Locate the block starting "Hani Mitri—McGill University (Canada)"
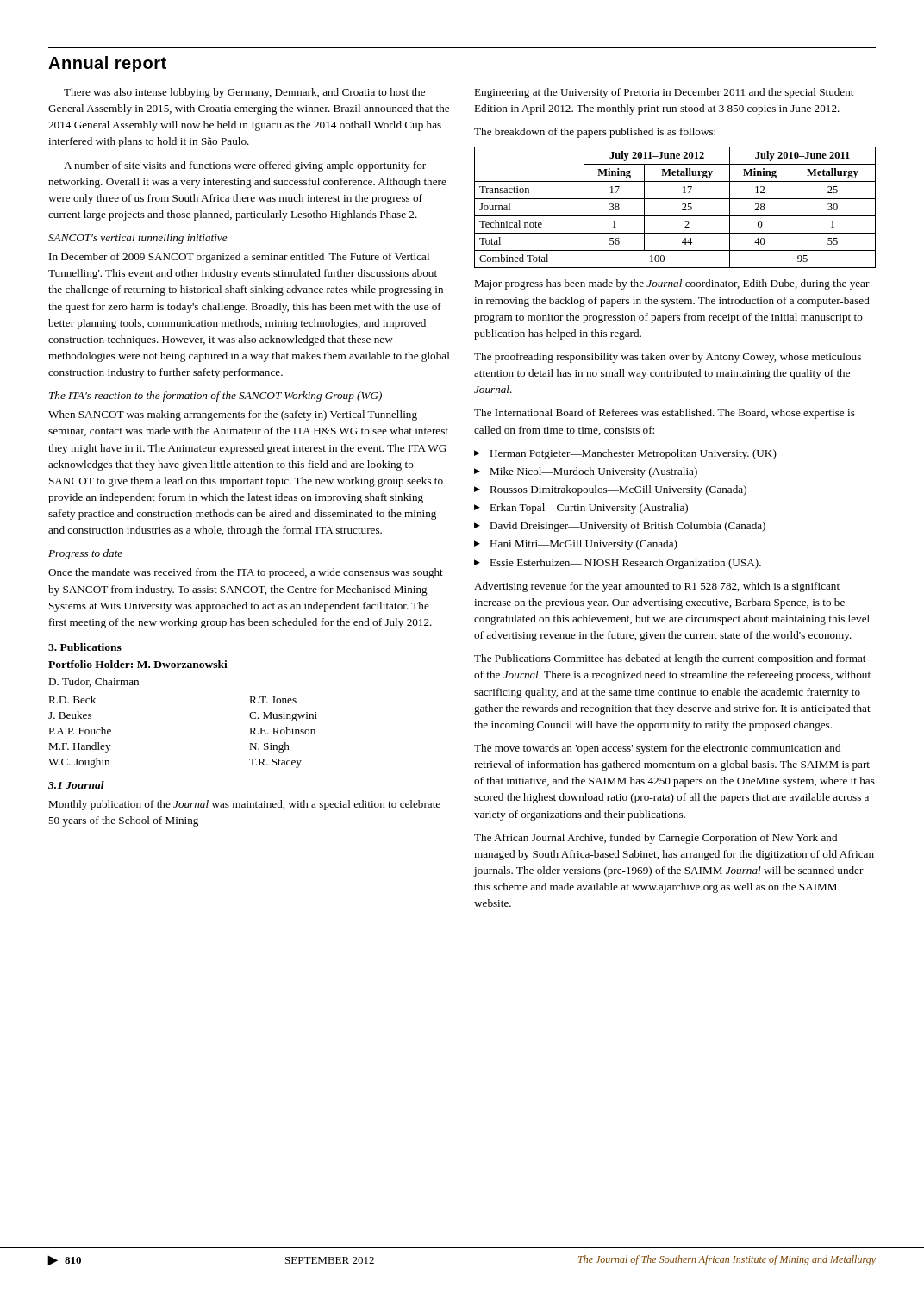Screen dimensions: 1293x924 tap(584, 544)
